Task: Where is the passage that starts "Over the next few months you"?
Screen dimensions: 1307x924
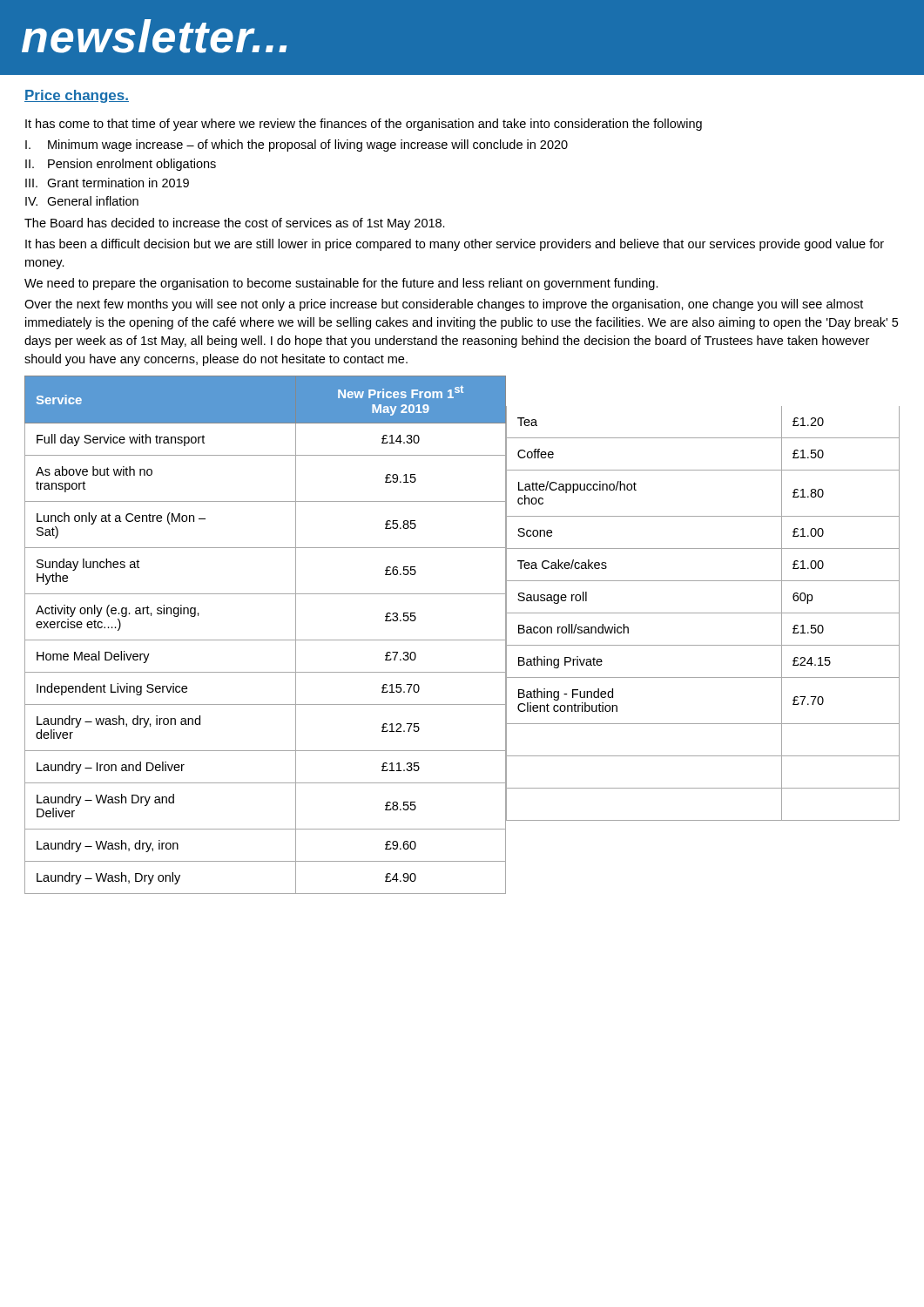Action: pos(462,332)
